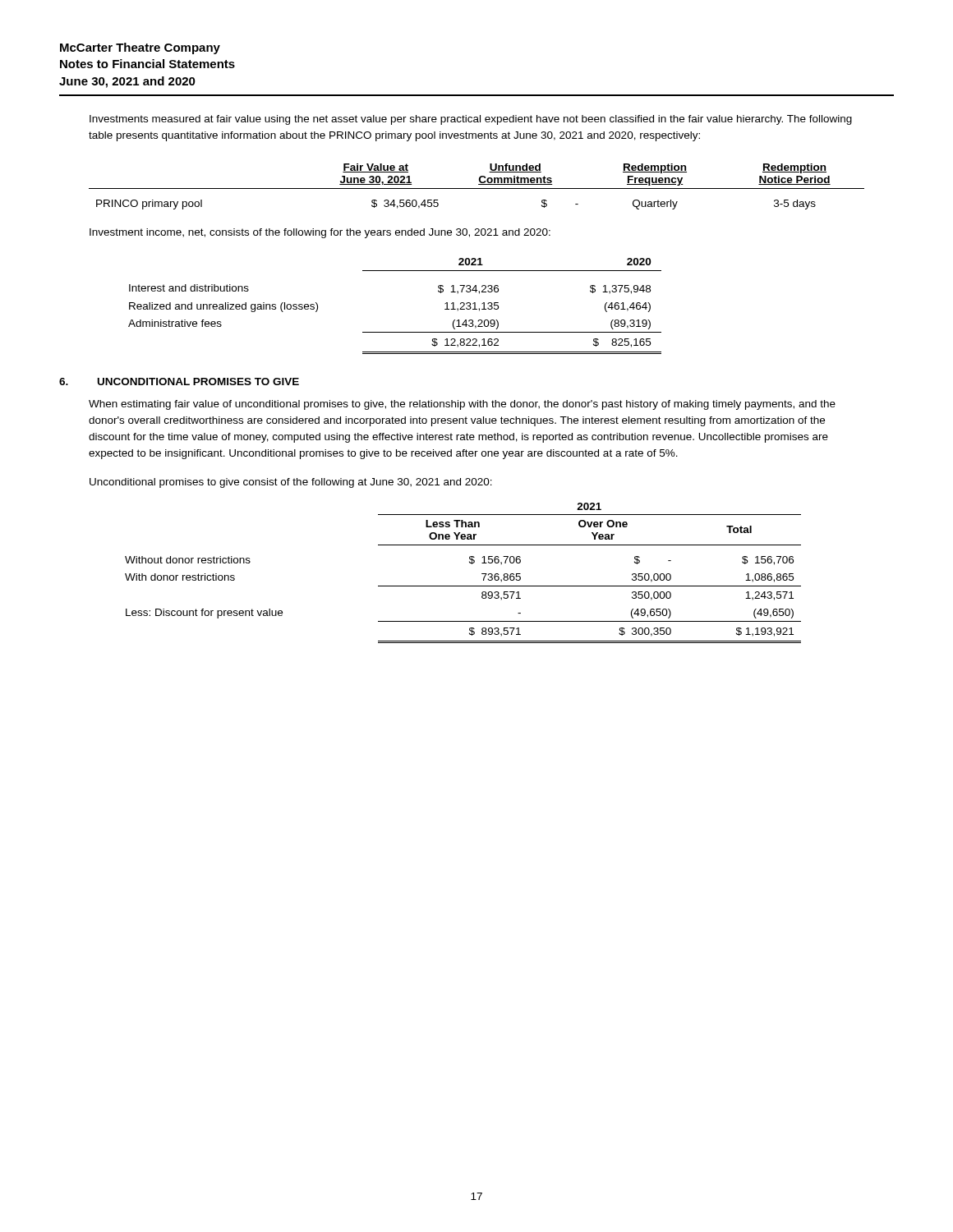This screenshot has width=953, height=1232.
Task: Click the passage that begins "Investments measured at"
Action: pos(470,127)
